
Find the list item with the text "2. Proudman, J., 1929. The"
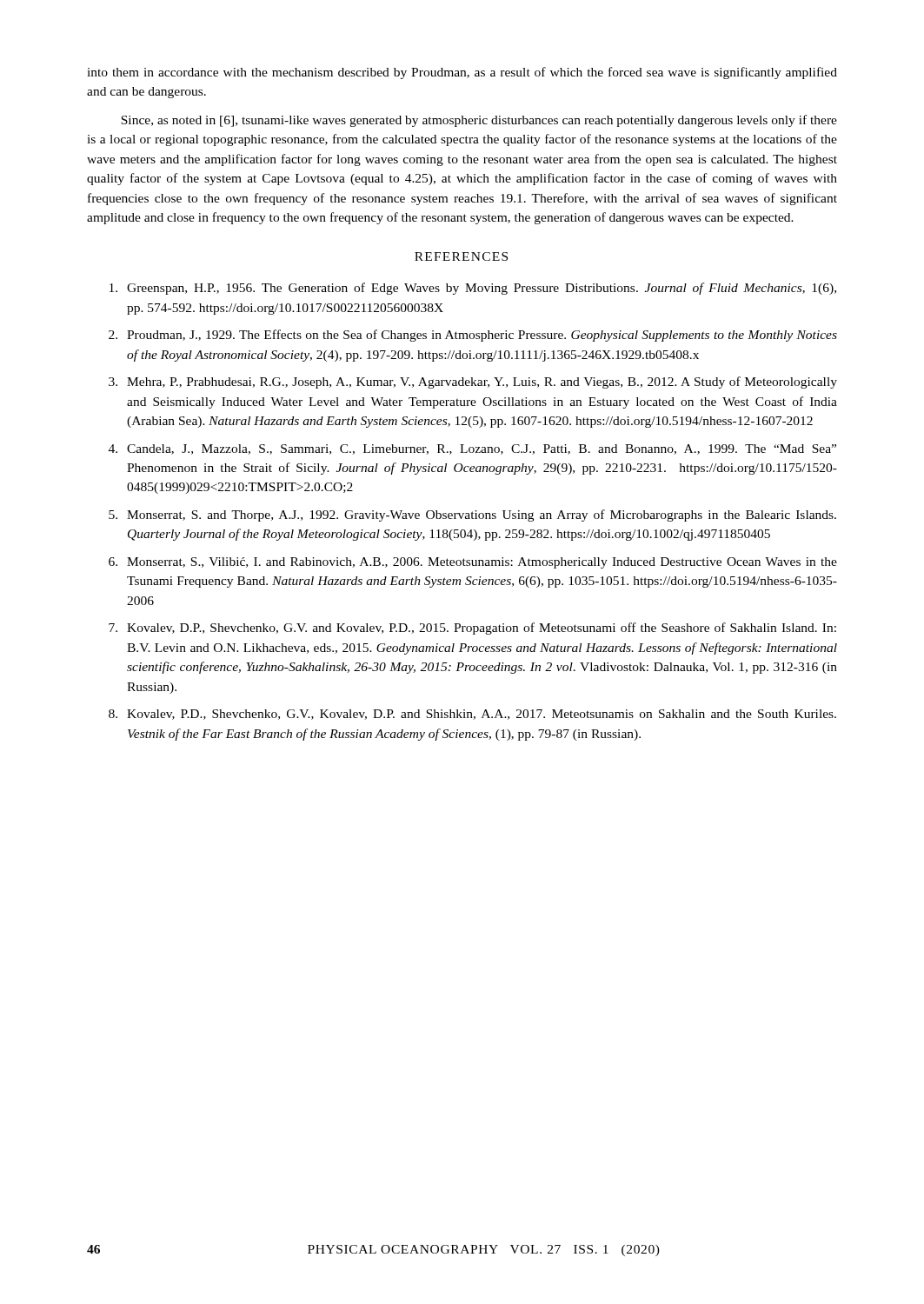462,345
